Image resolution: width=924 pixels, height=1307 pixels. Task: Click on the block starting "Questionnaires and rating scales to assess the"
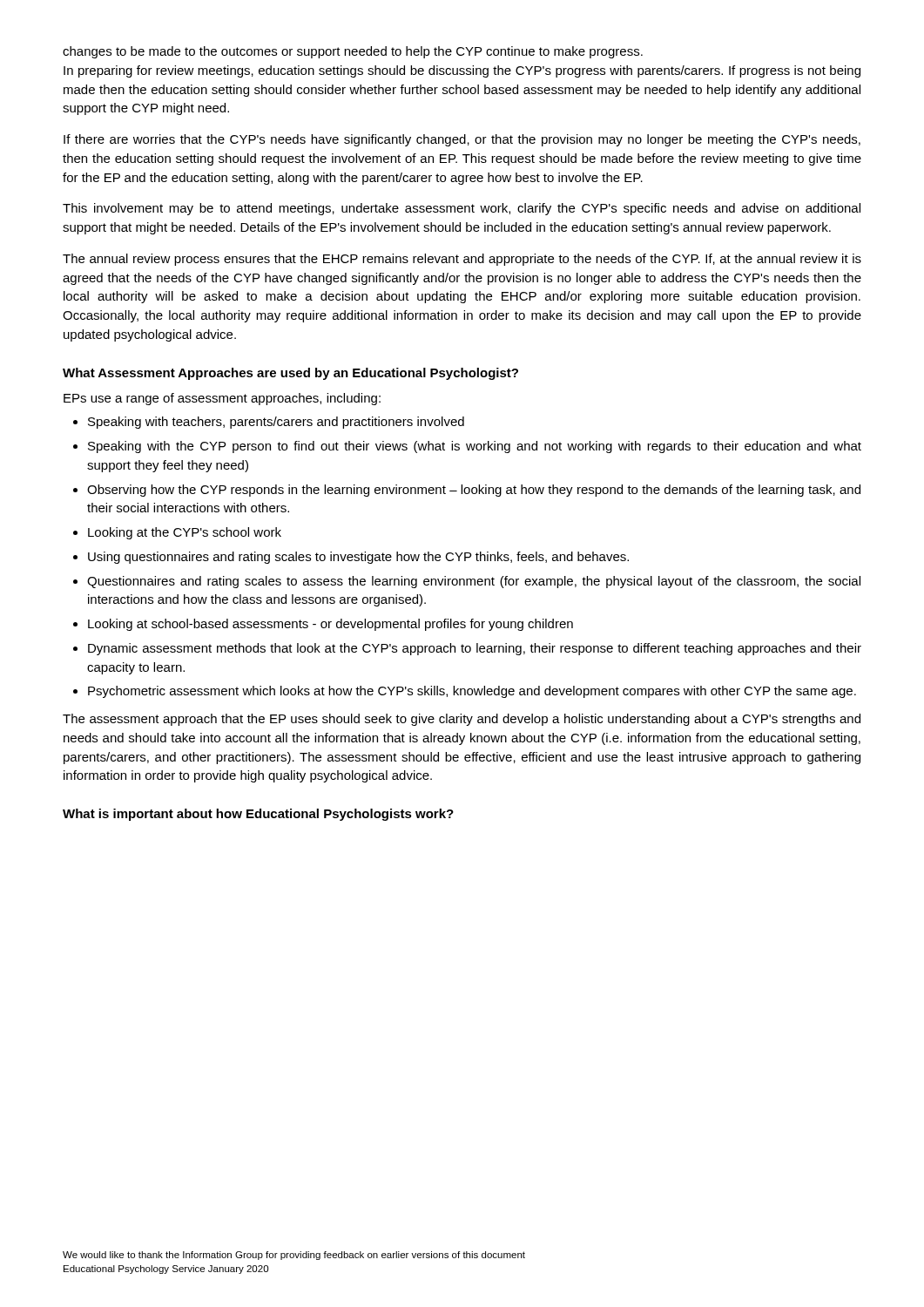[x=474, y=590]
